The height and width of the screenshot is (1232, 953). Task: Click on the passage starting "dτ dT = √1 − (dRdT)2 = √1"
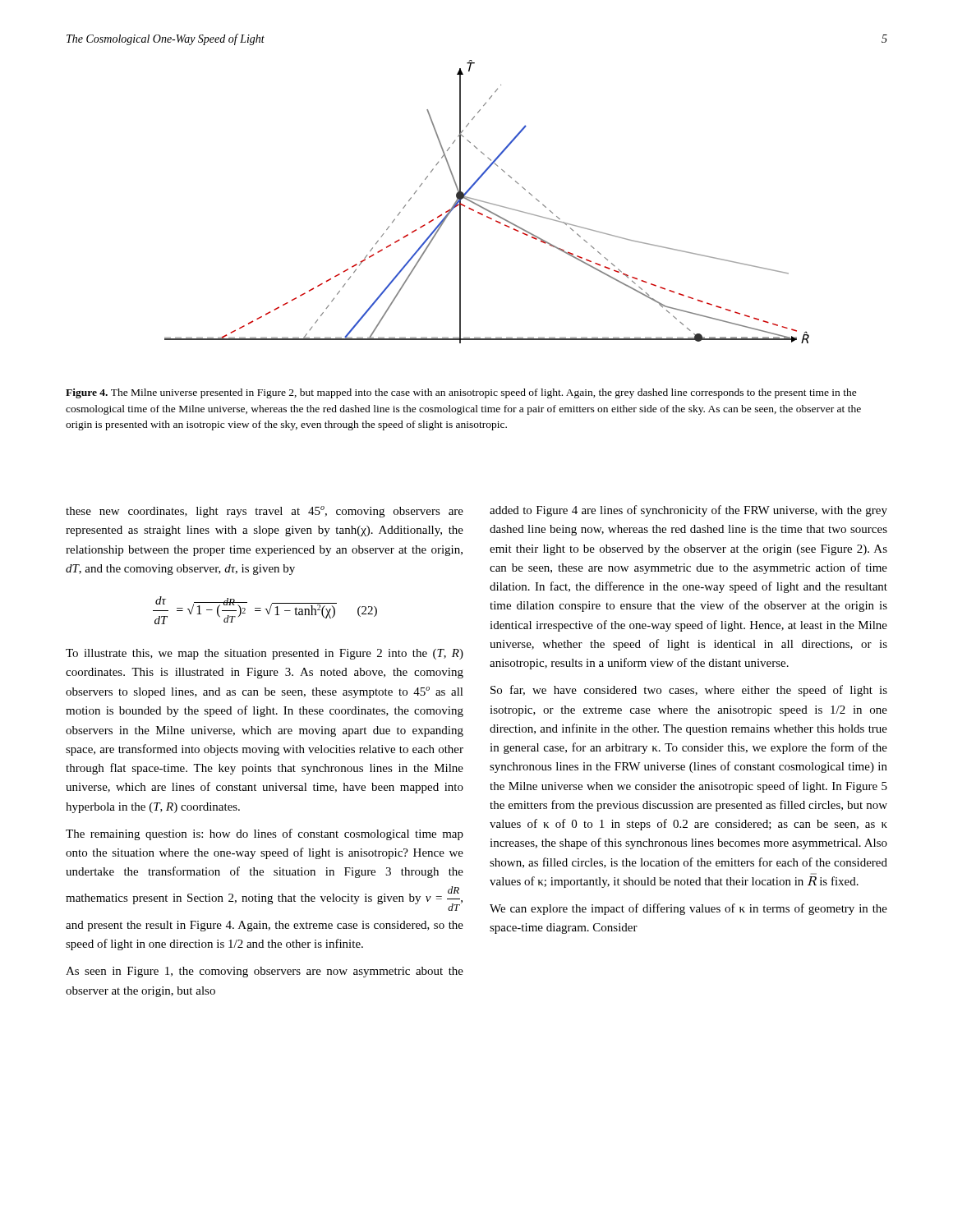[265, 611]
